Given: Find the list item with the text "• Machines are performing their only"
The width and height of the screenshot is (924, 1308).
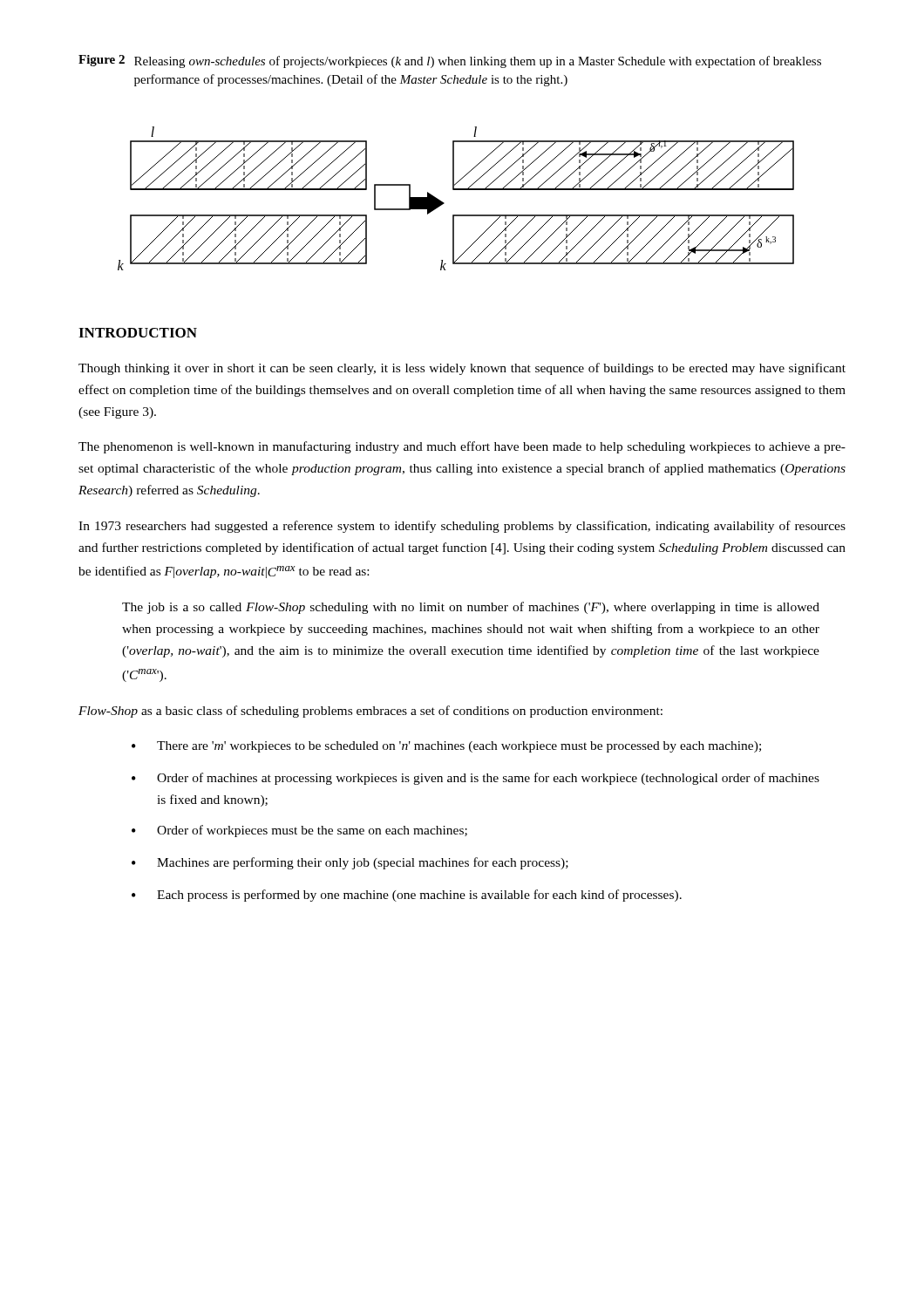Looking at the screenshot, I should click(x=471, y=864).
